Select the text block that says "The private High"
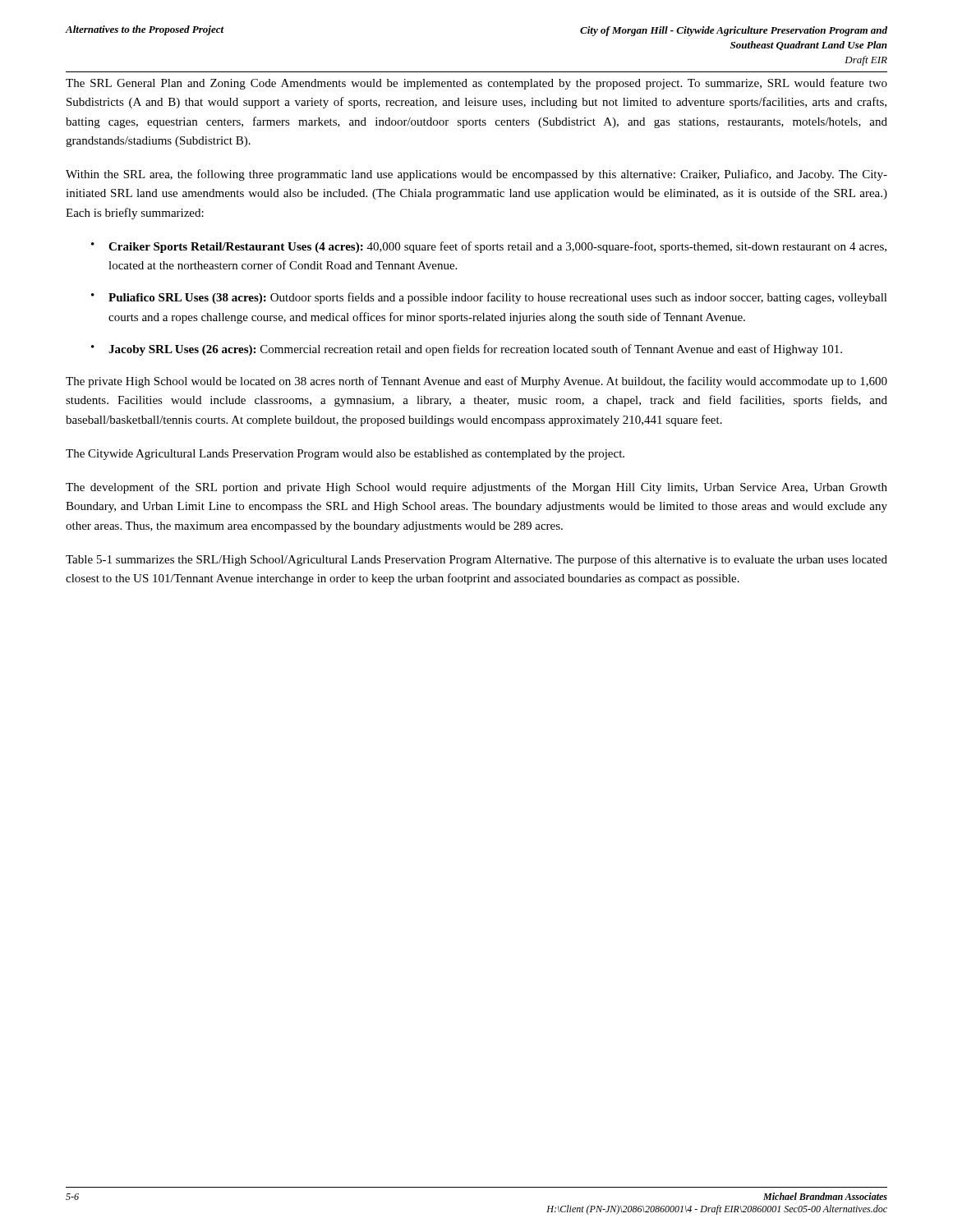 476,400
